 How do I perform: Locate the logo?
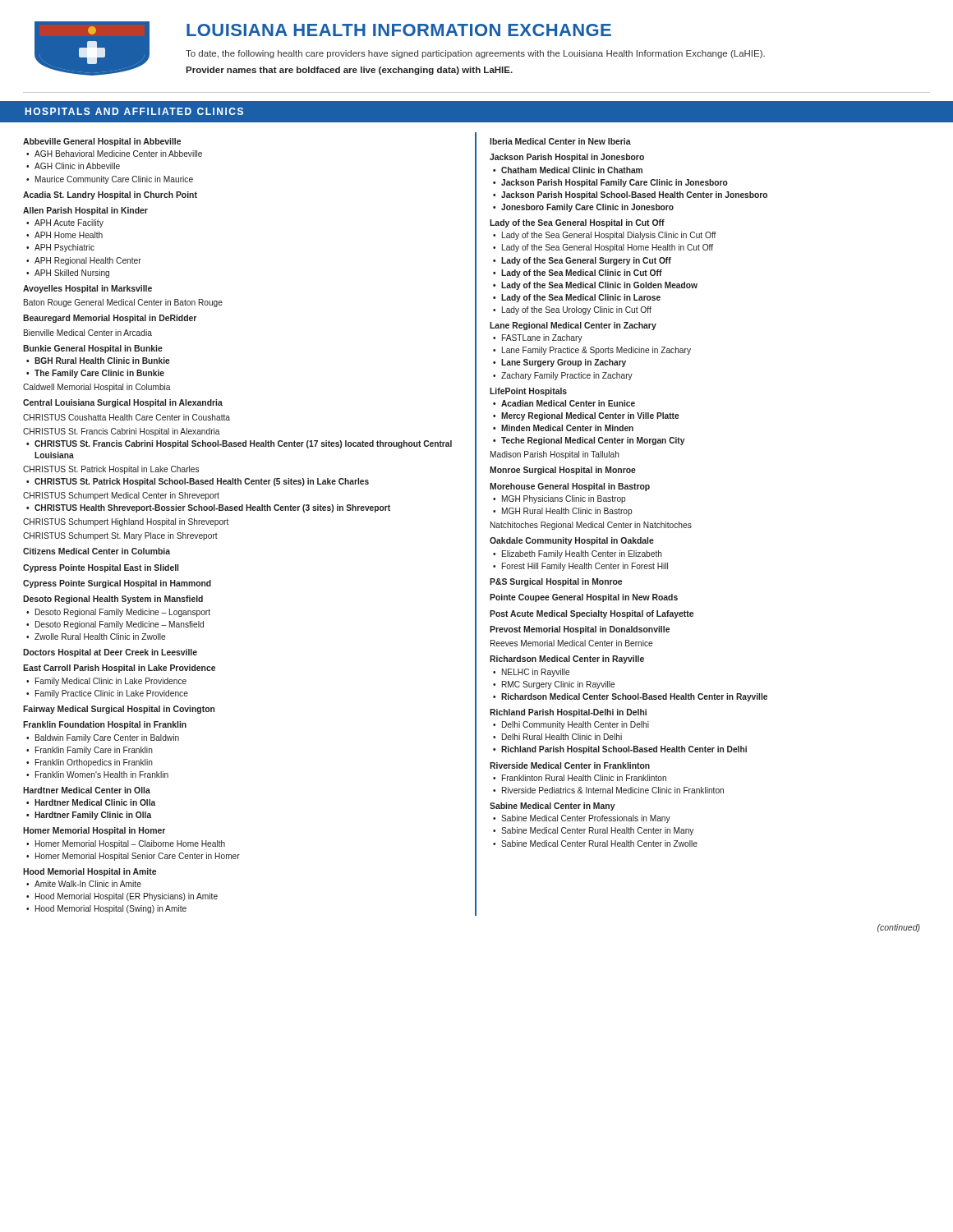93,48
